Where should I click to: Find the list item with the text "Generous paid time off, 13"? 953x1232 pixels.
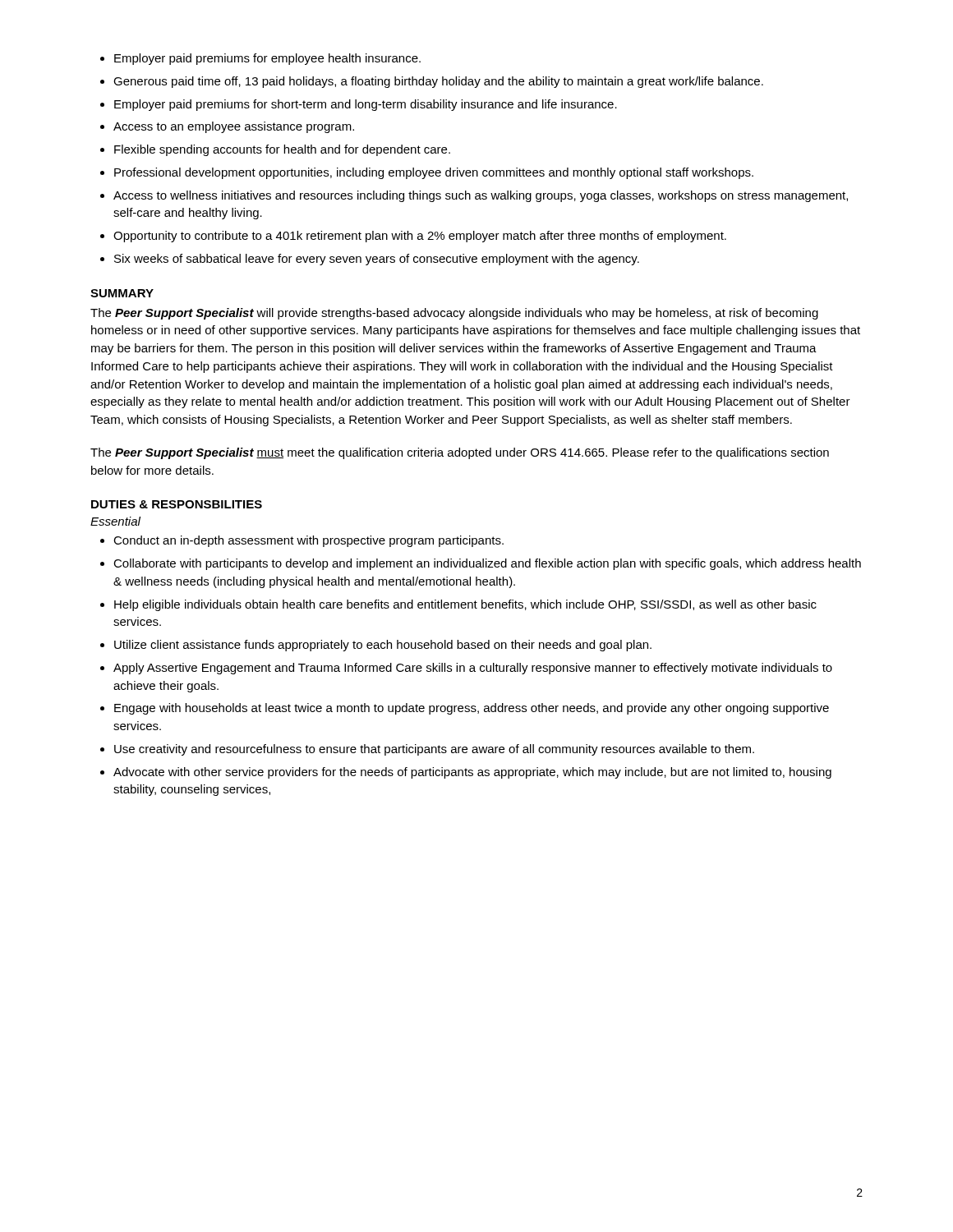439,81
